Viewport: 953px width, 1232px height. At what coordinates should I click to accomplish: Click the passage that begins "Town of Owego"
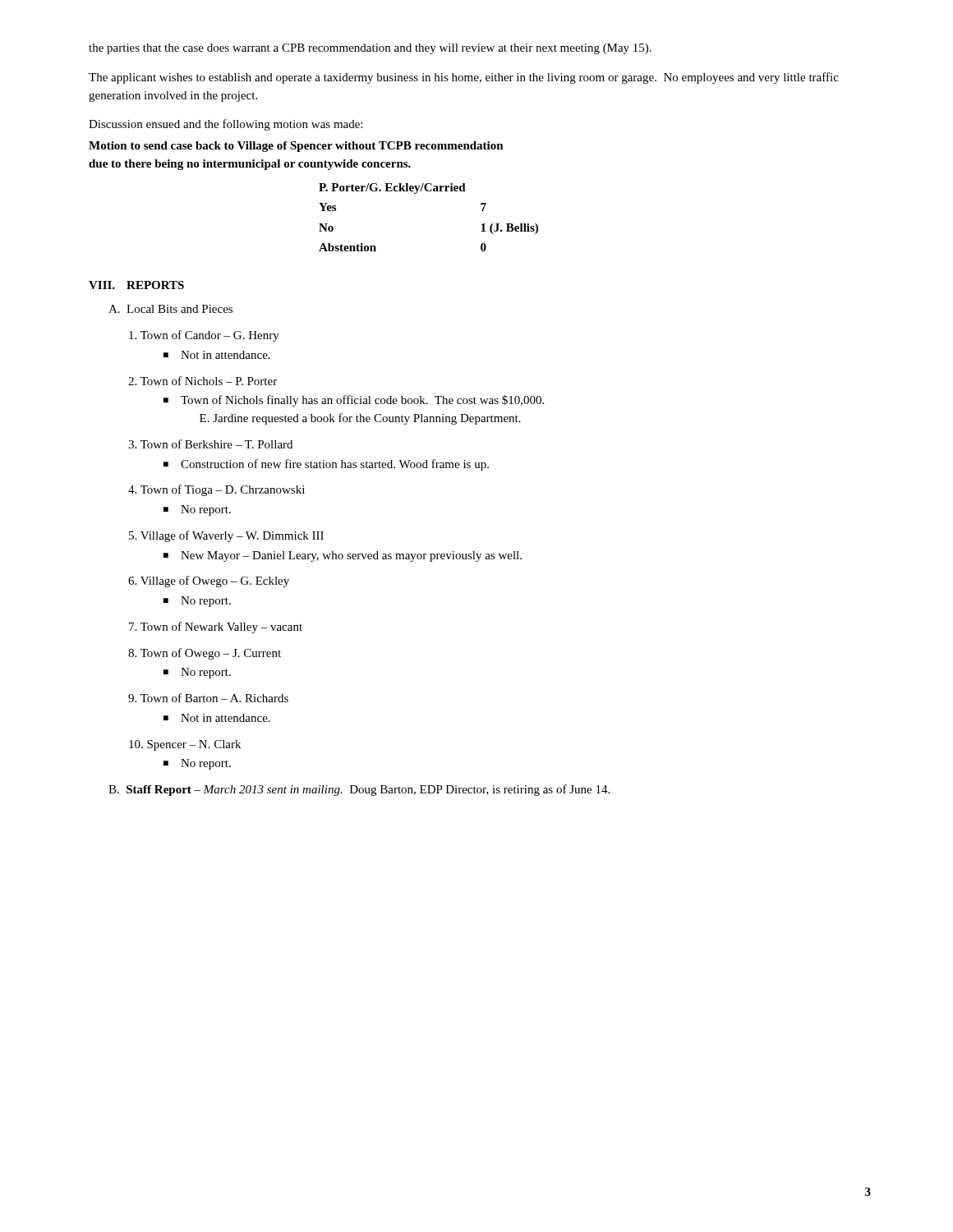(205, 653)
